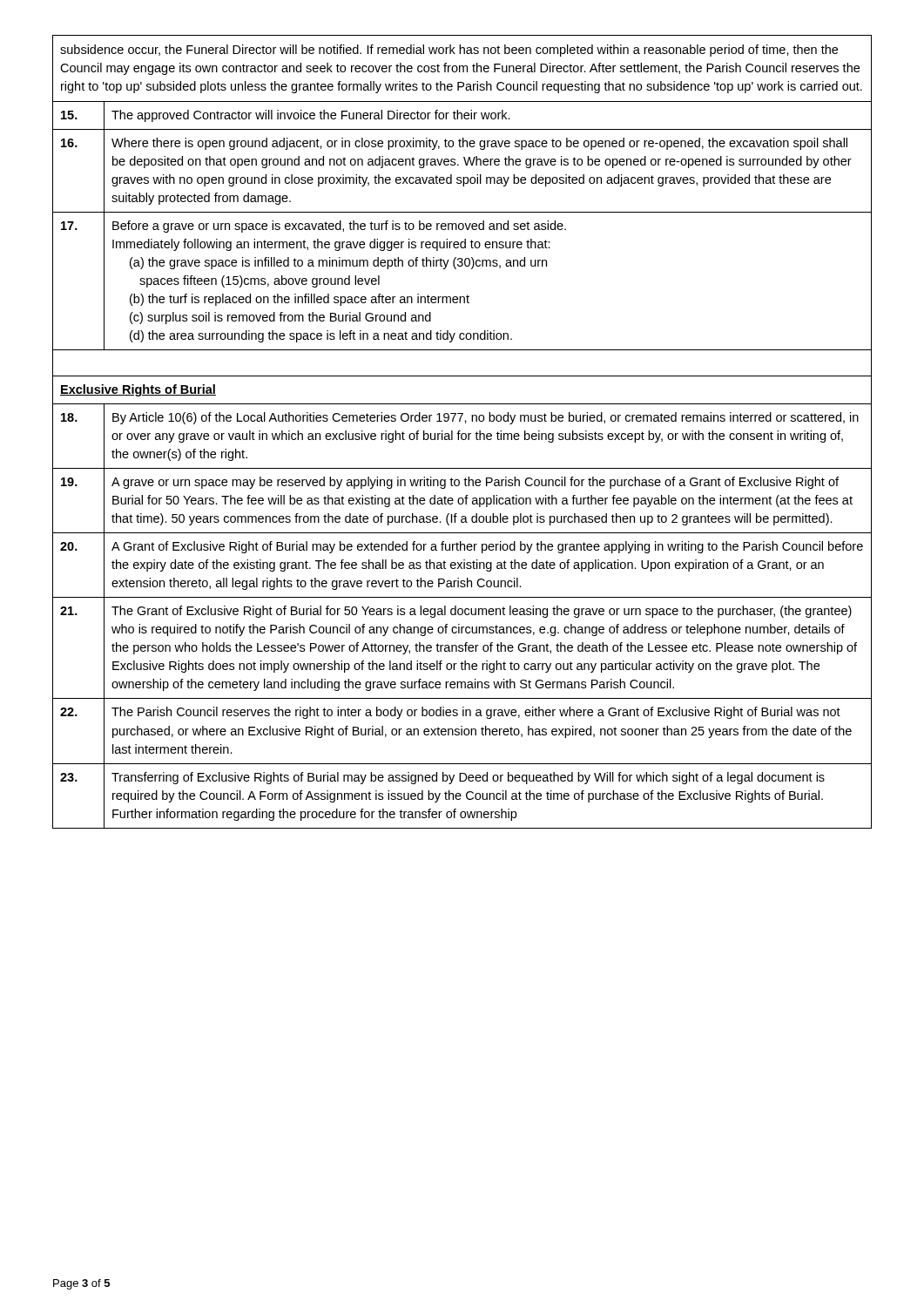This screenshot has width=924, height=1307.
Task: Select the region starting "18. By Article 10(6)"
Action: point(462,436)
